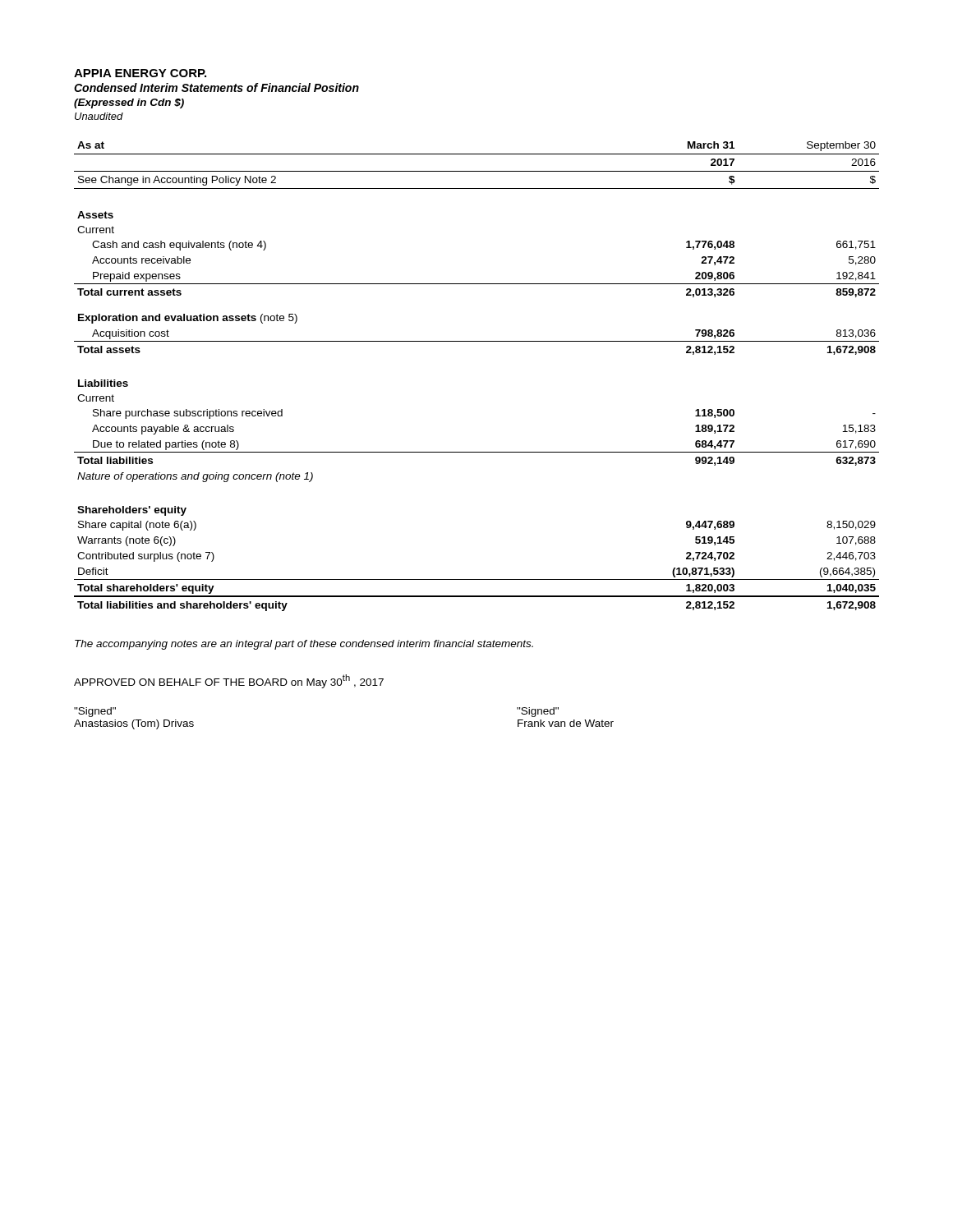Image resolution: width=953 pixels, height=1232 pixels.
Task: Find the table
Action: (x=476, y=375)
